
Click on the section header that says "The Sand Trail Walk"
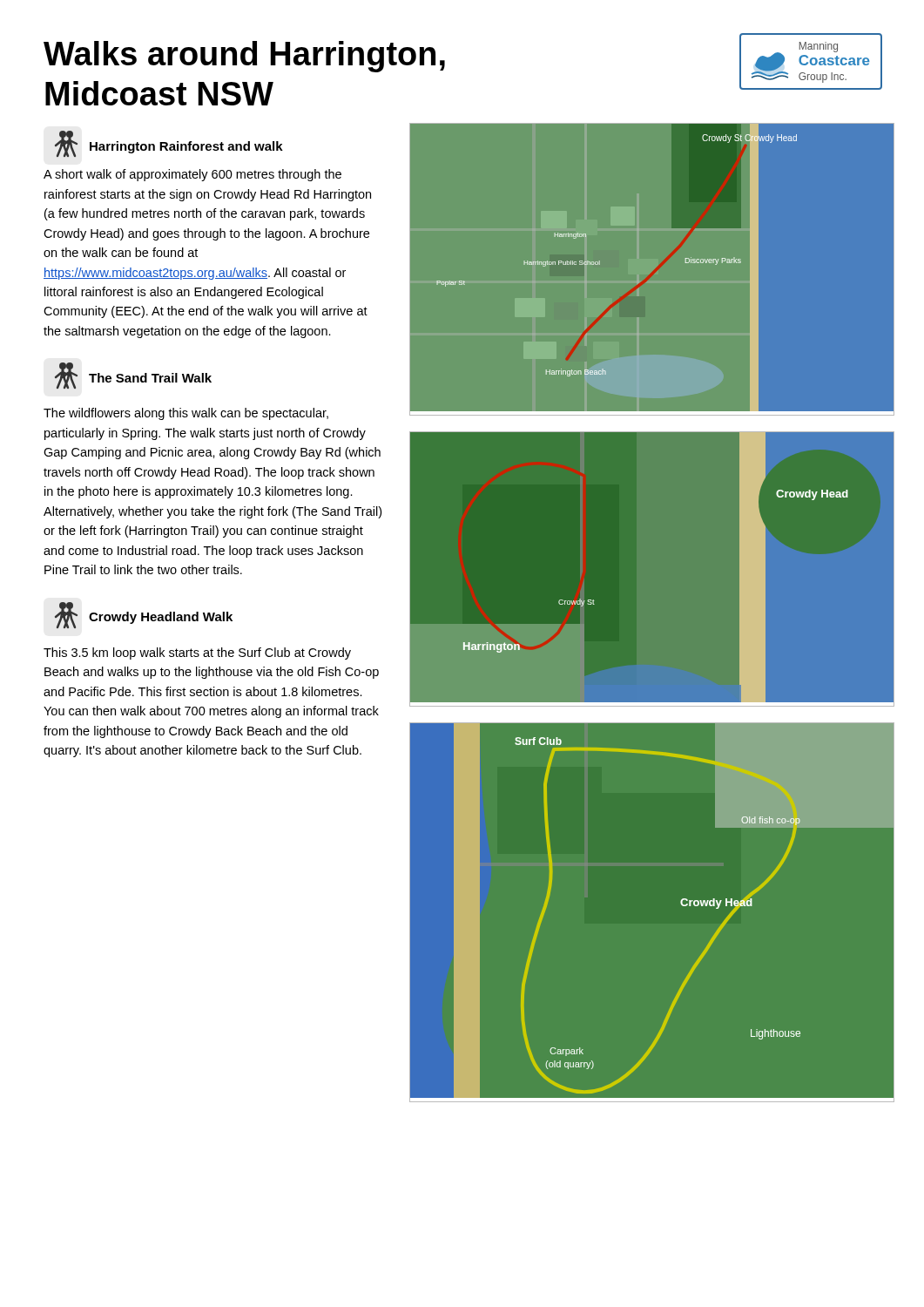coord(213,378)
